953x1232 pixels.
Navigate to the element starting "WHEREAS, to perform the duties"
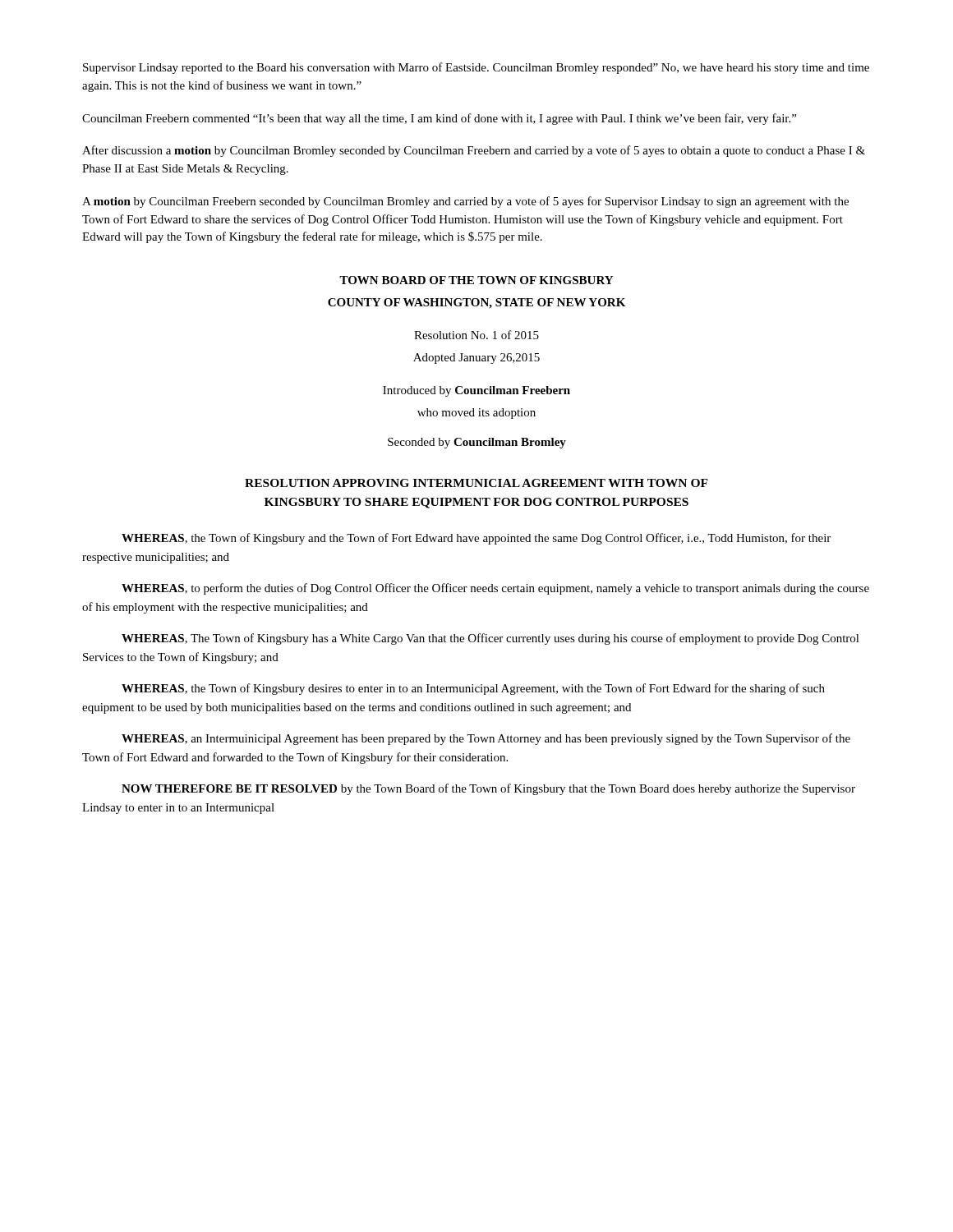(476, 597)
